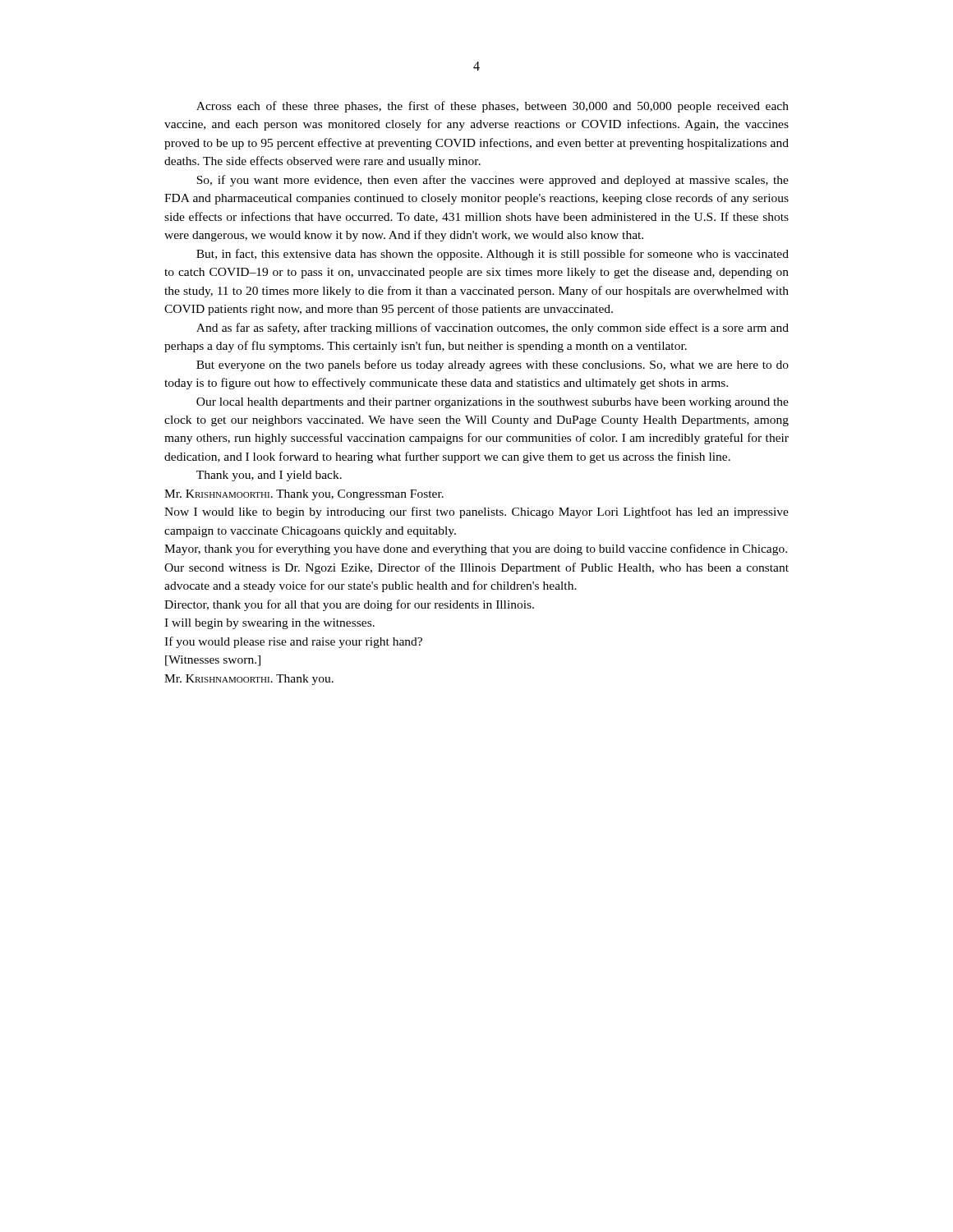Click on the text with the text "[Witnesses sworn.]"
953x1232 pixels.
(213, 661)
